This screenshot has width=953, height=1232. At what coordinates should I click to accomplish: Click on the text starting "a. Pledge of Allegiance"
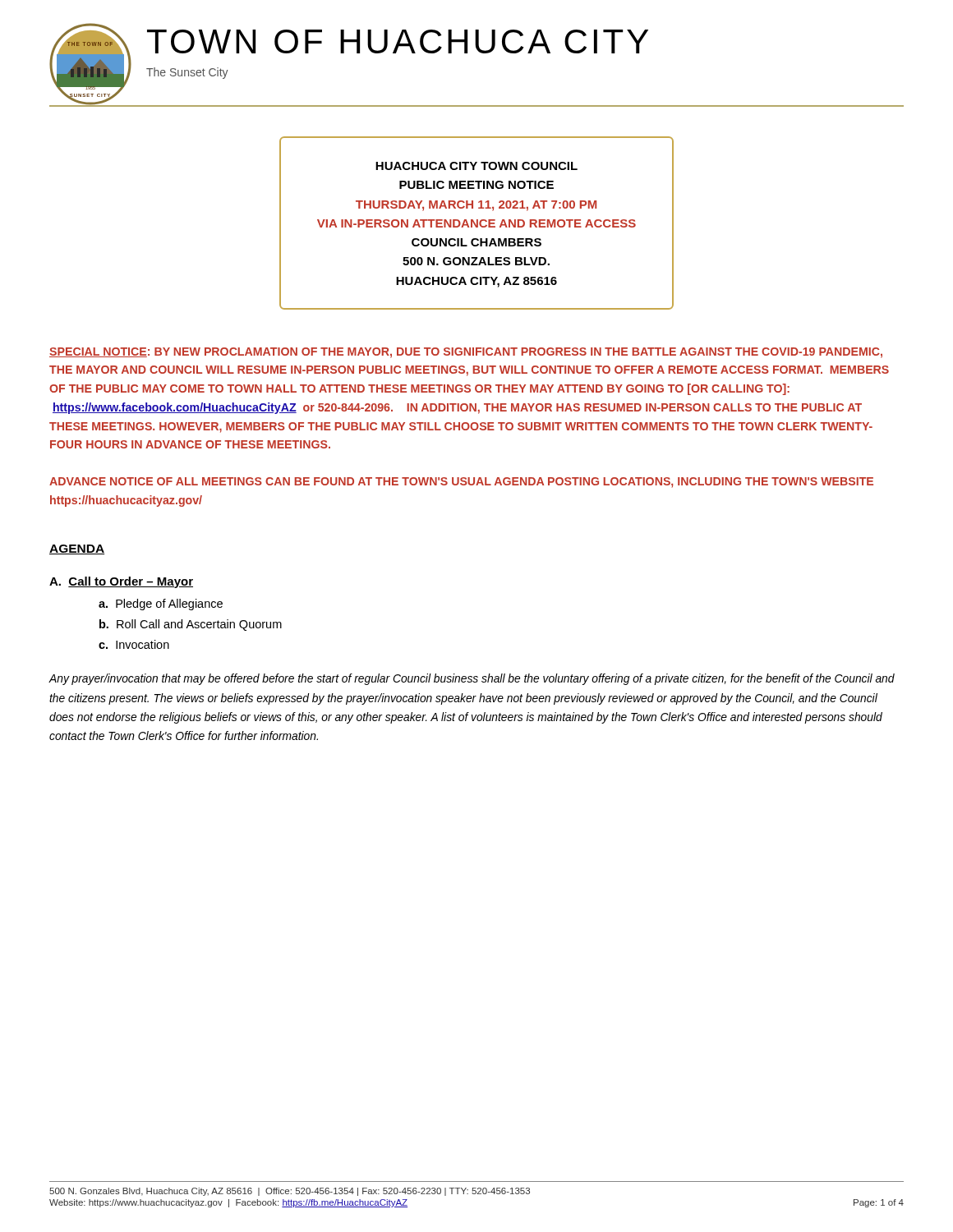click(161, 603)
